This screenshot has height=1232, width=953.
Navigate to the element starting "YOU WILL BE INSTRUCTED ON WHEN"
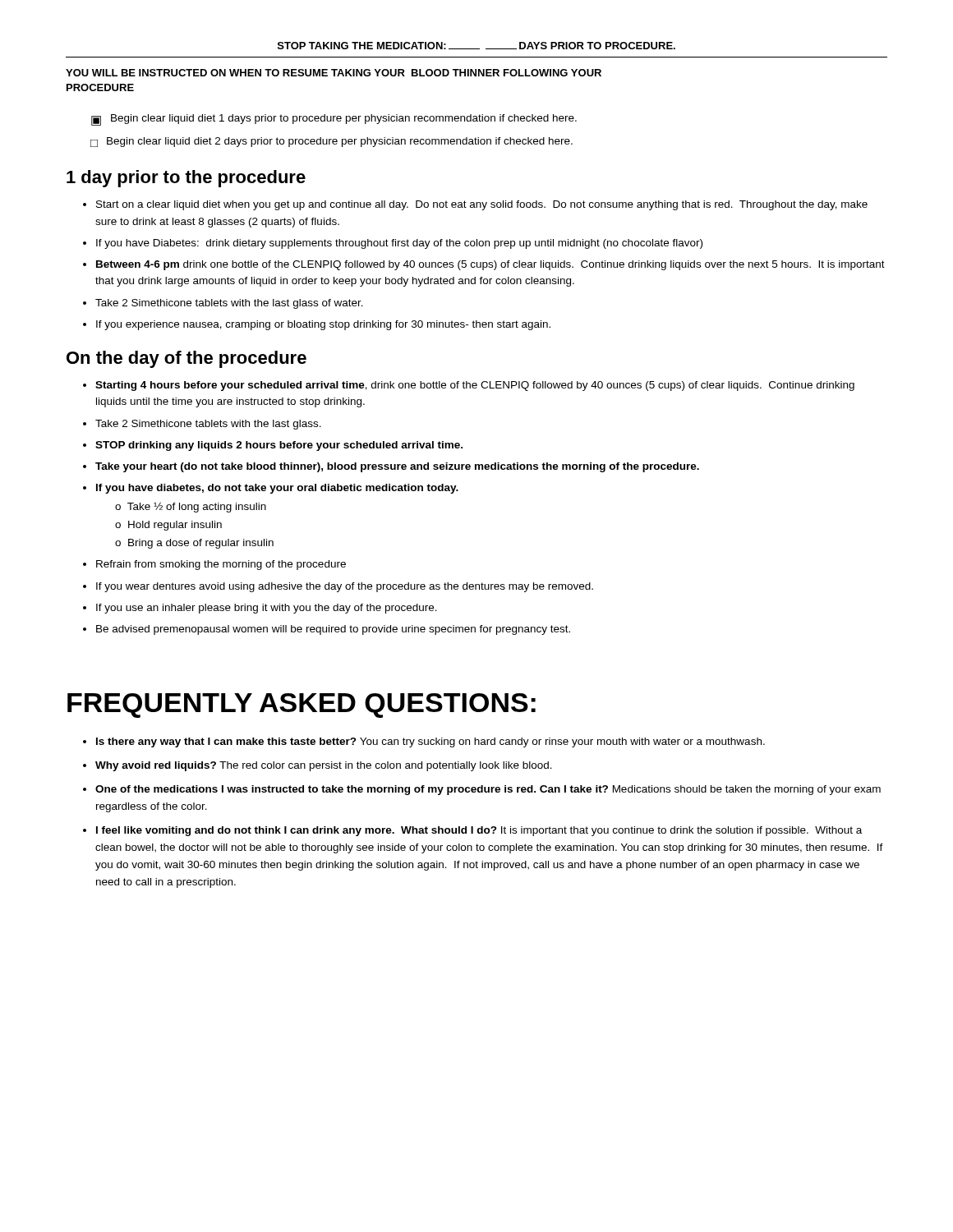coord(334,80)
